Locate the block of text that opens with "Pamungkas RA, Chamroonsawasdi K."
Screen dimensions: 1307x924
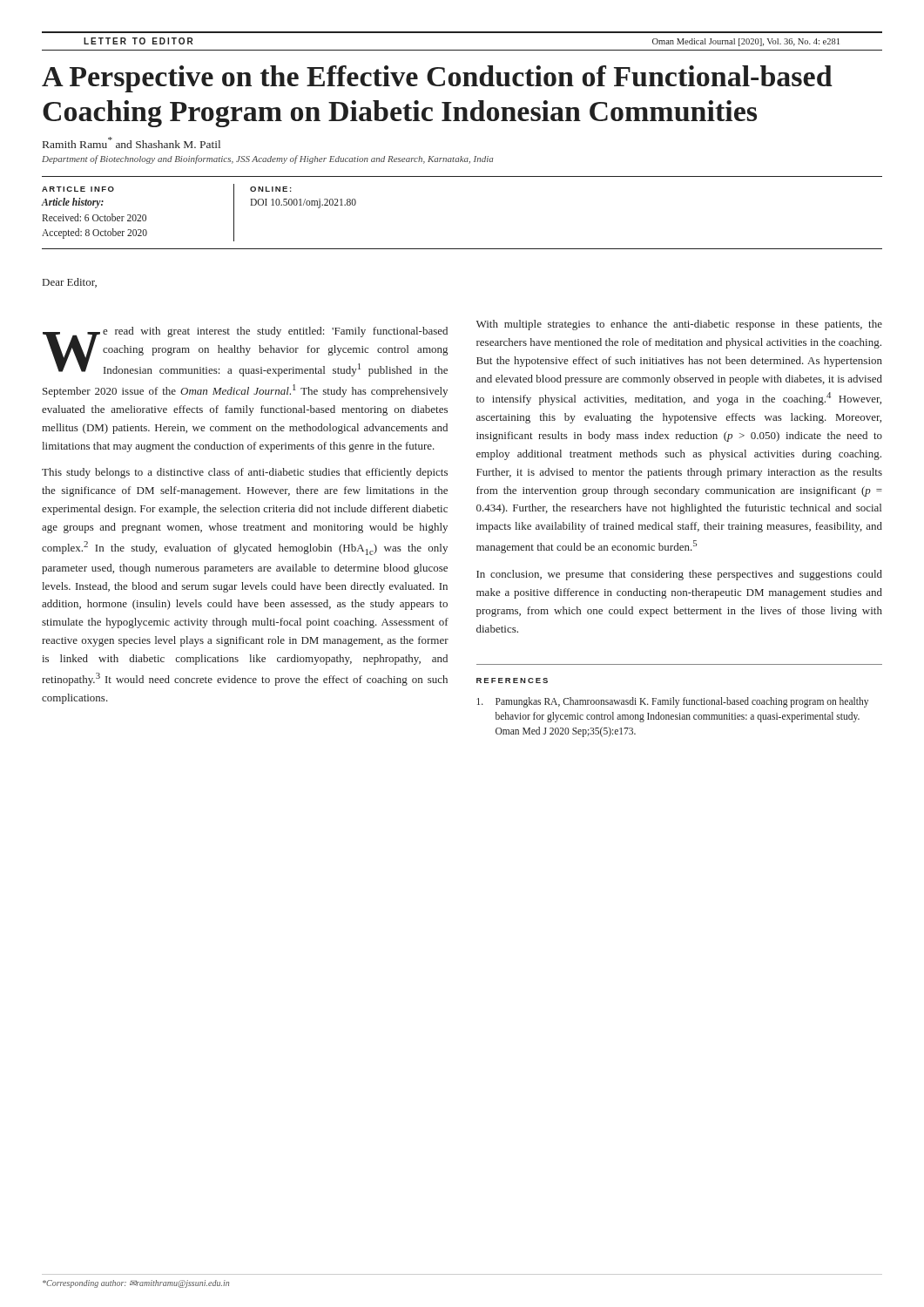pos(679,717)
